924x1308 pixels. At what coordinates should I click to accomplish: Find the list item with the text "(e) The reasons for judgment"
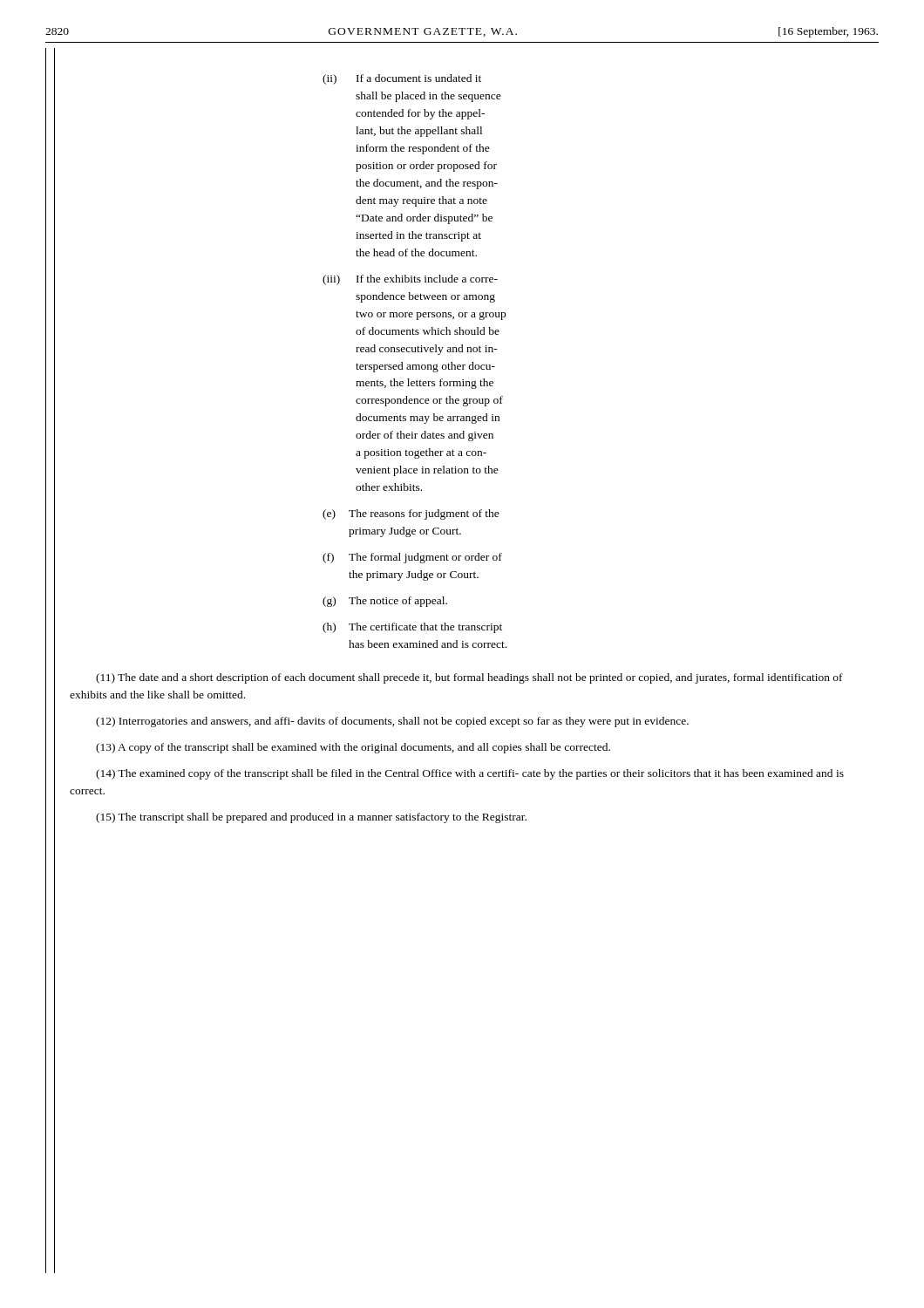pos(411,523)
